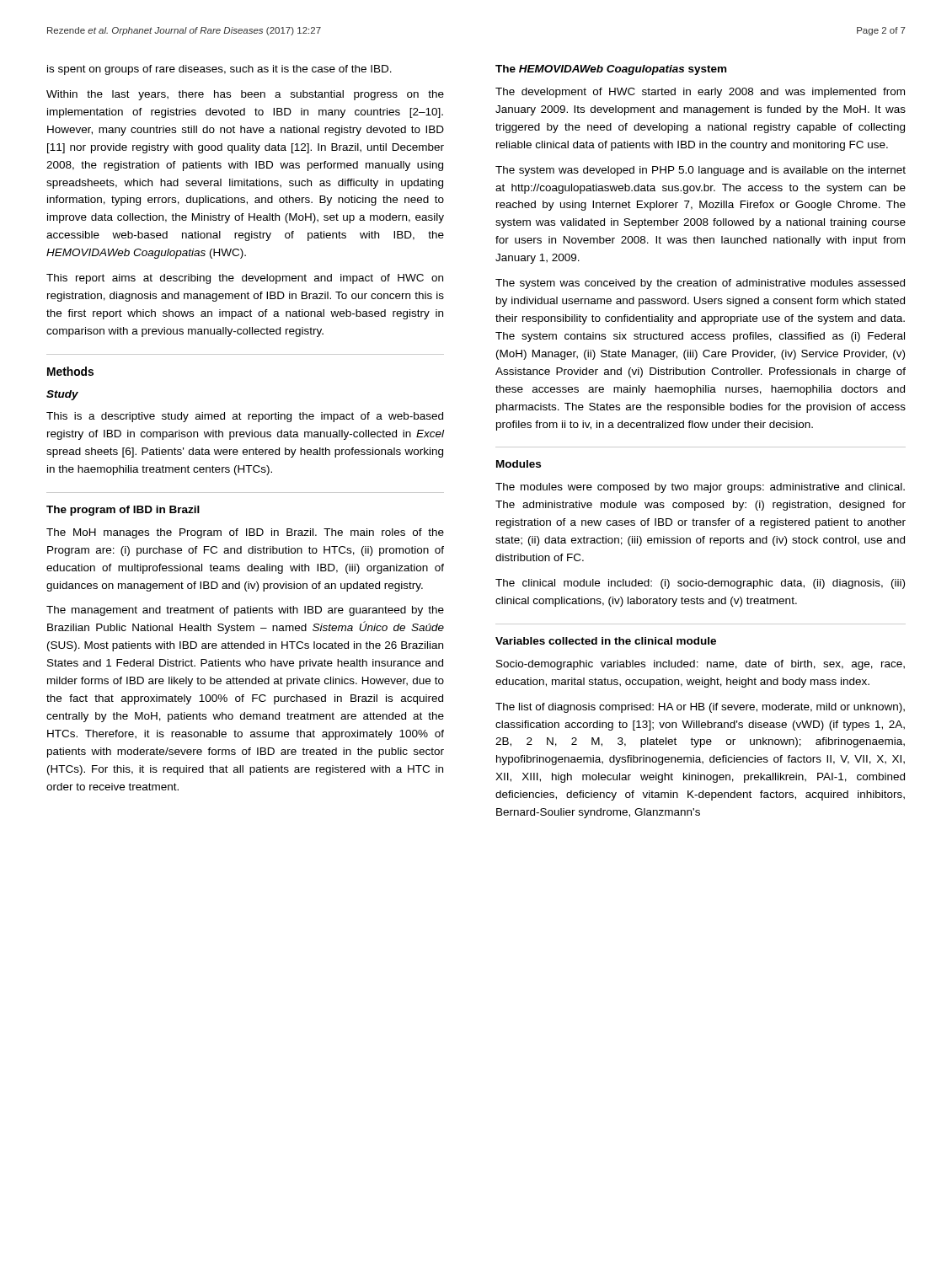Find the text block that reads "The MoH manages"

tap(245, 660)
